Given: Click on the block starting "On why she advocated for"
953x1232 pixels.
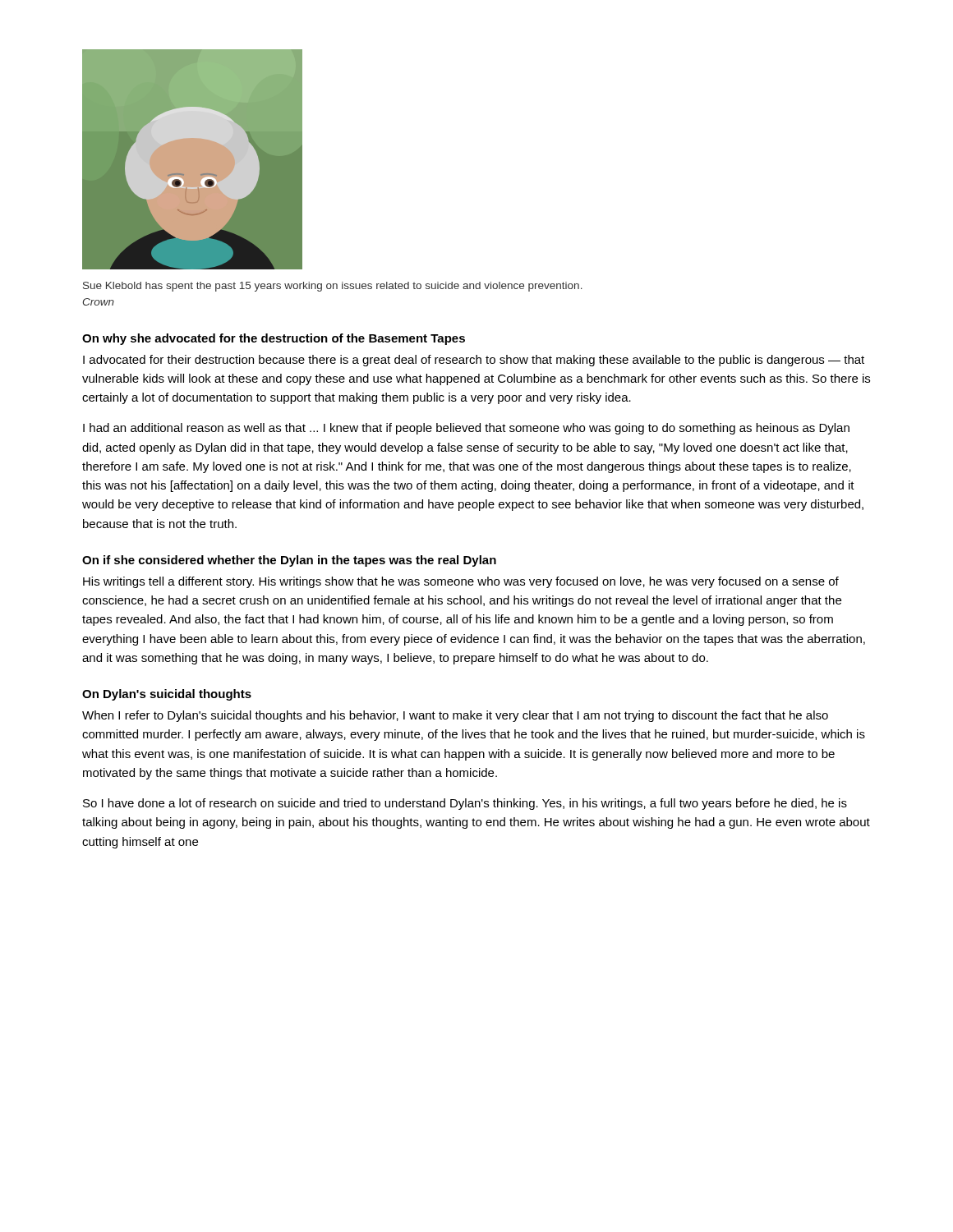Looking at the screenshot, I should coord(274,338).
